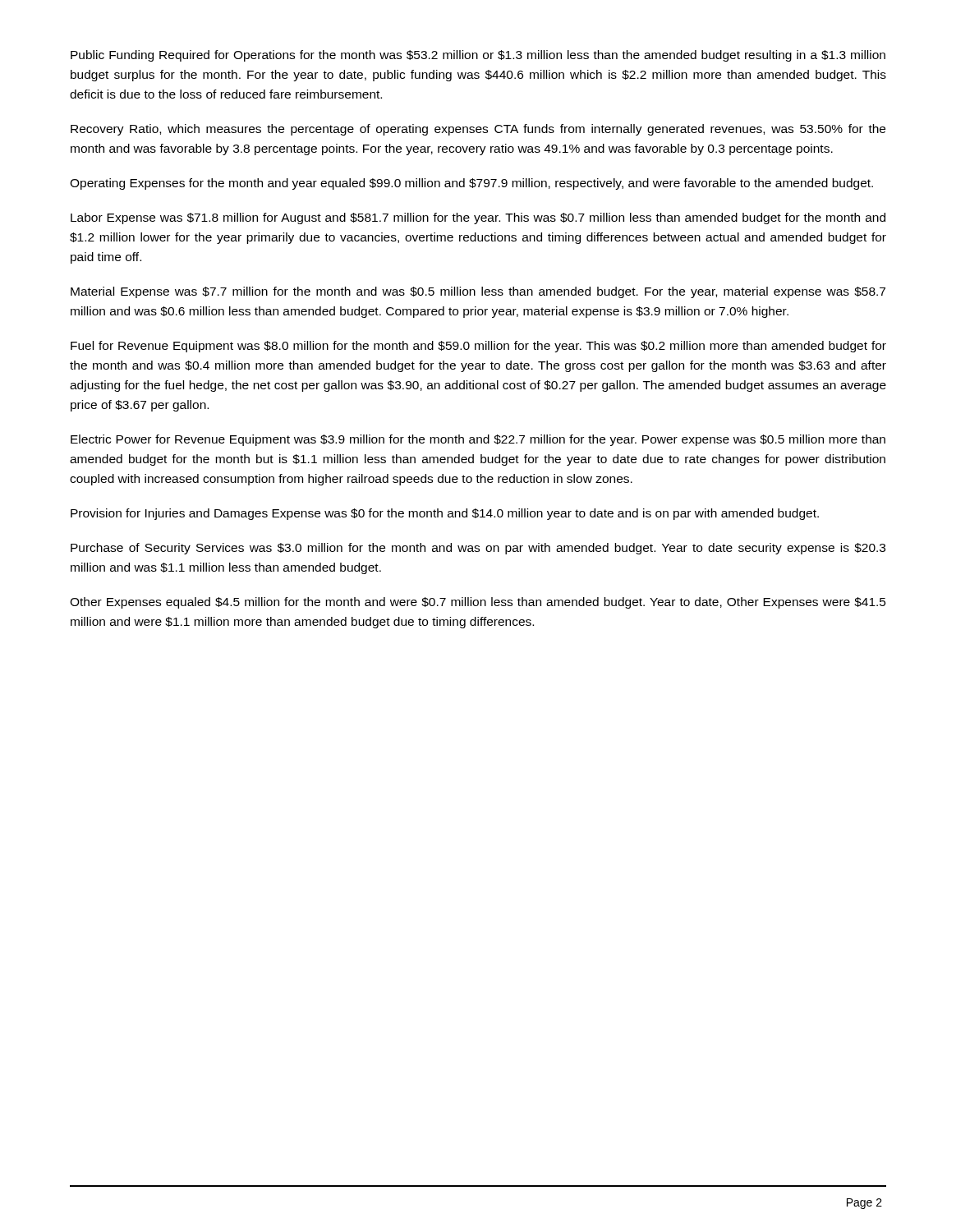
Task: Point to the passage starting "Fuel for Revenue"
Action: pyautogui.click(x=478, y=375)
